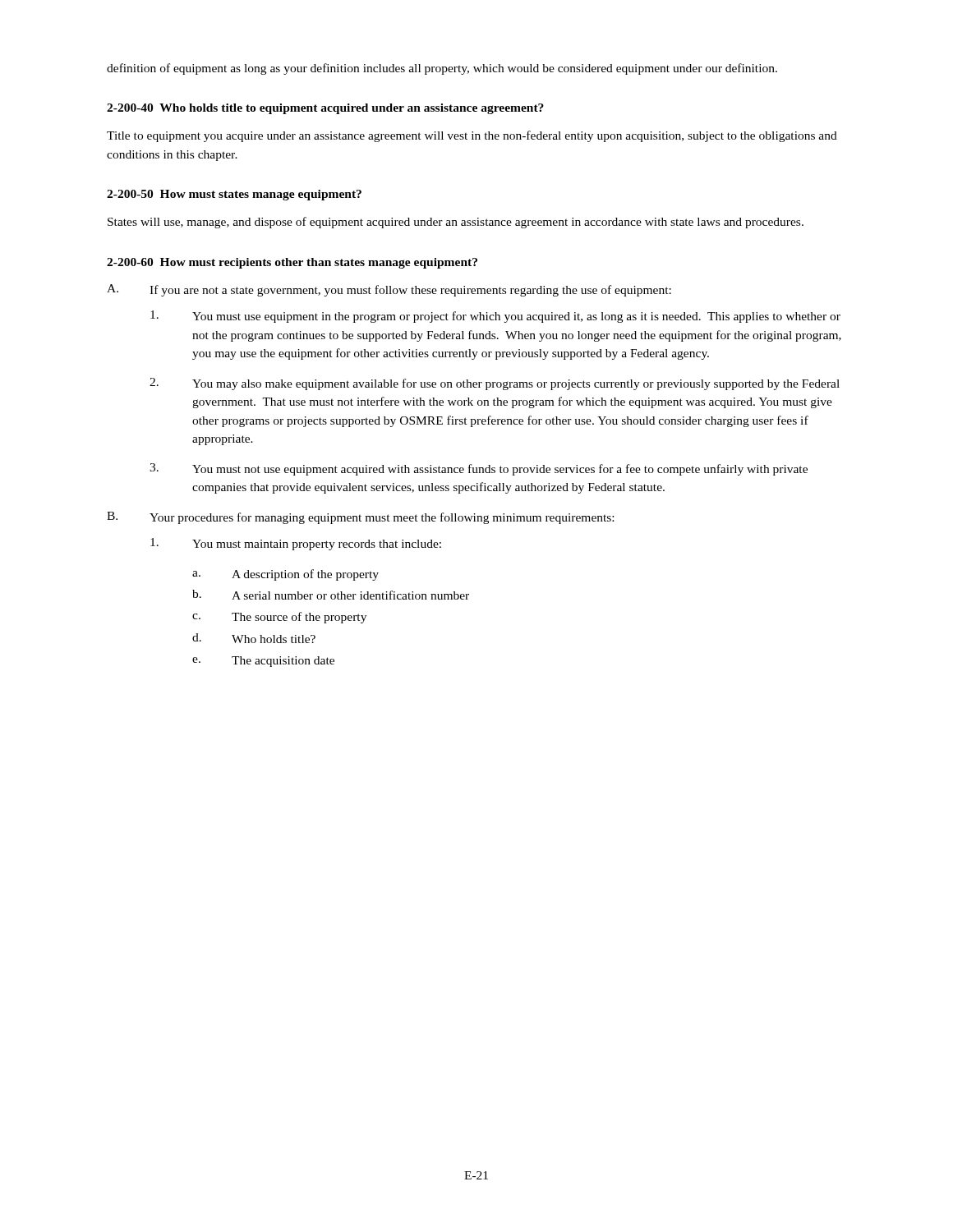Point to the element starting "3. You must not use equipment acquired with"
953x1232 pixels.
(498, 478)
